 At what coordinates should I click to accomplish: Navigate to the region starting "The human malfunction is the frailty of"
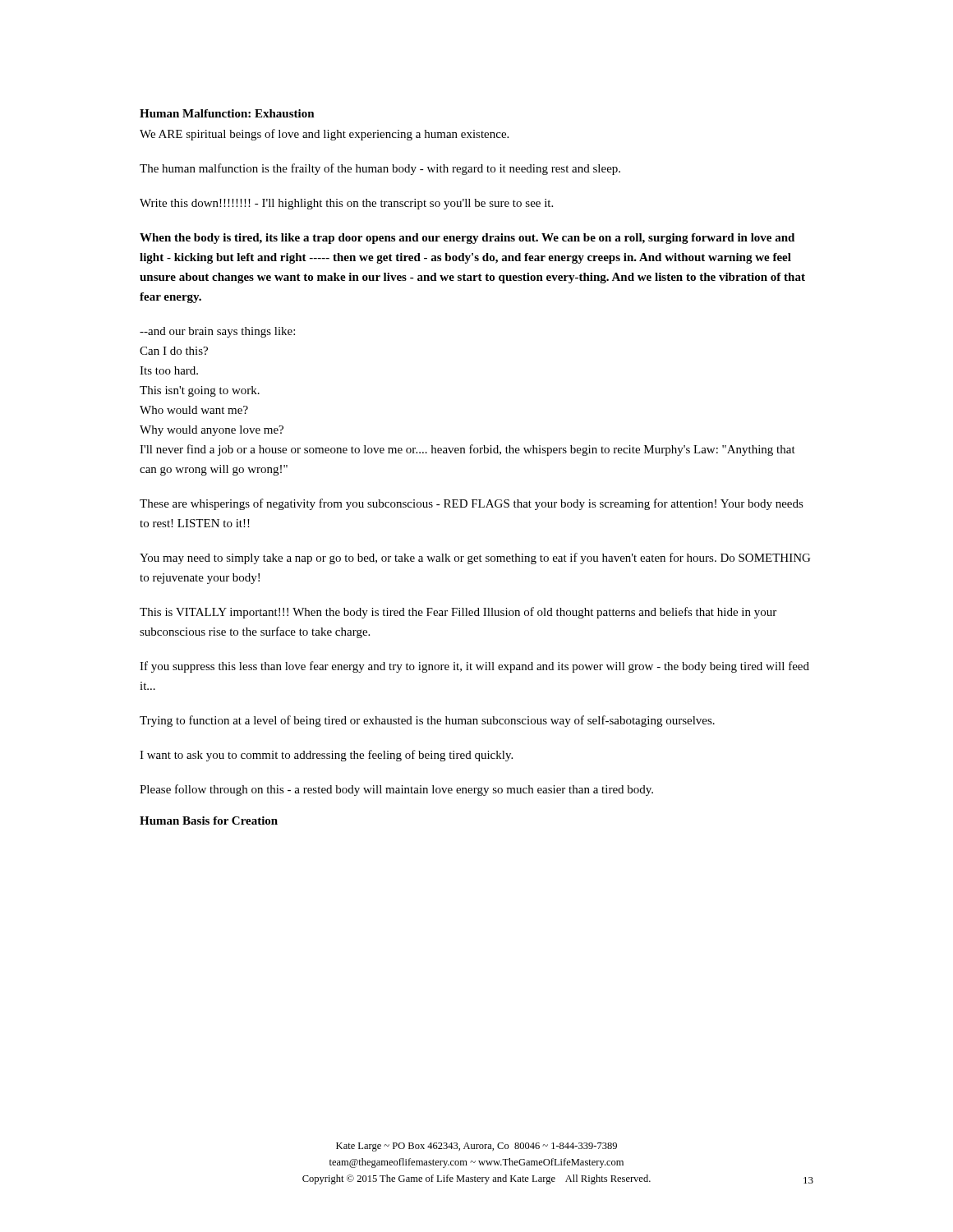click(380, 168)
